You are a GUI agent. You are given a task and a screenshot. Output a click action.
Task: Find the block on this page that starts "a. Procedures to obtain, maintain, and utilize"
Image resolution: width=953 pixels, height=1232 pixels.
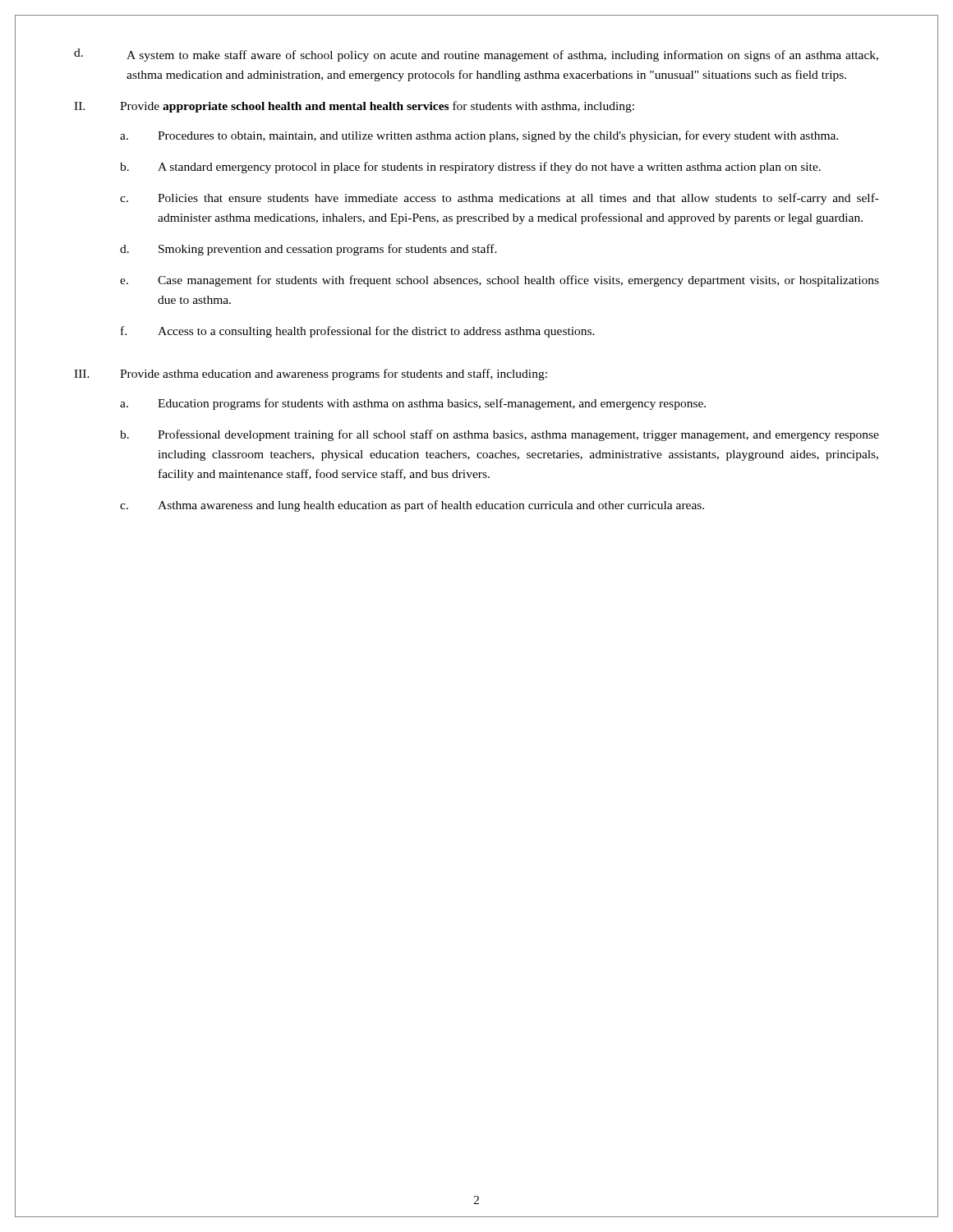pos(500,136)
